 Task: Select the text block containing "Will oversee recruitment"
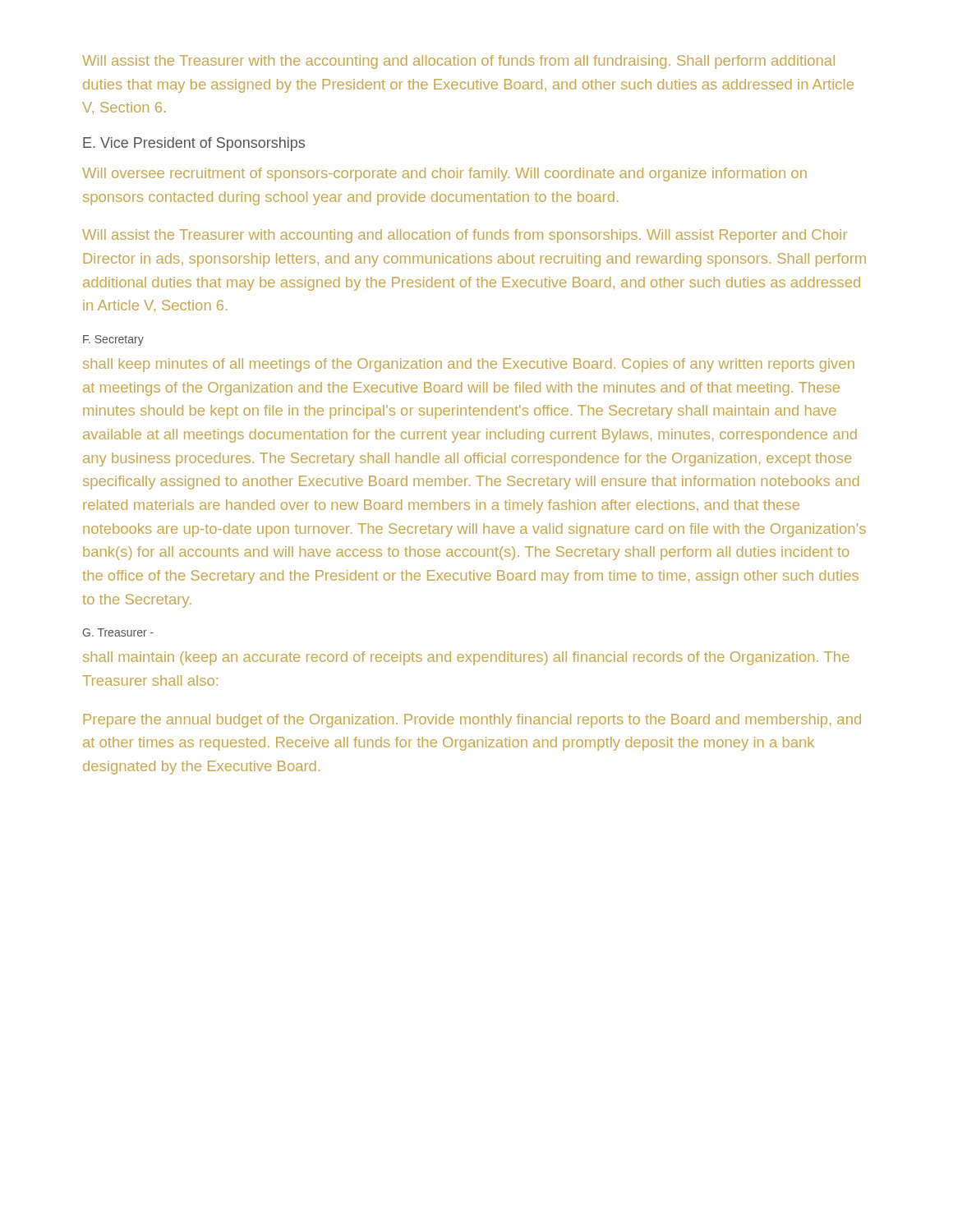445,185
